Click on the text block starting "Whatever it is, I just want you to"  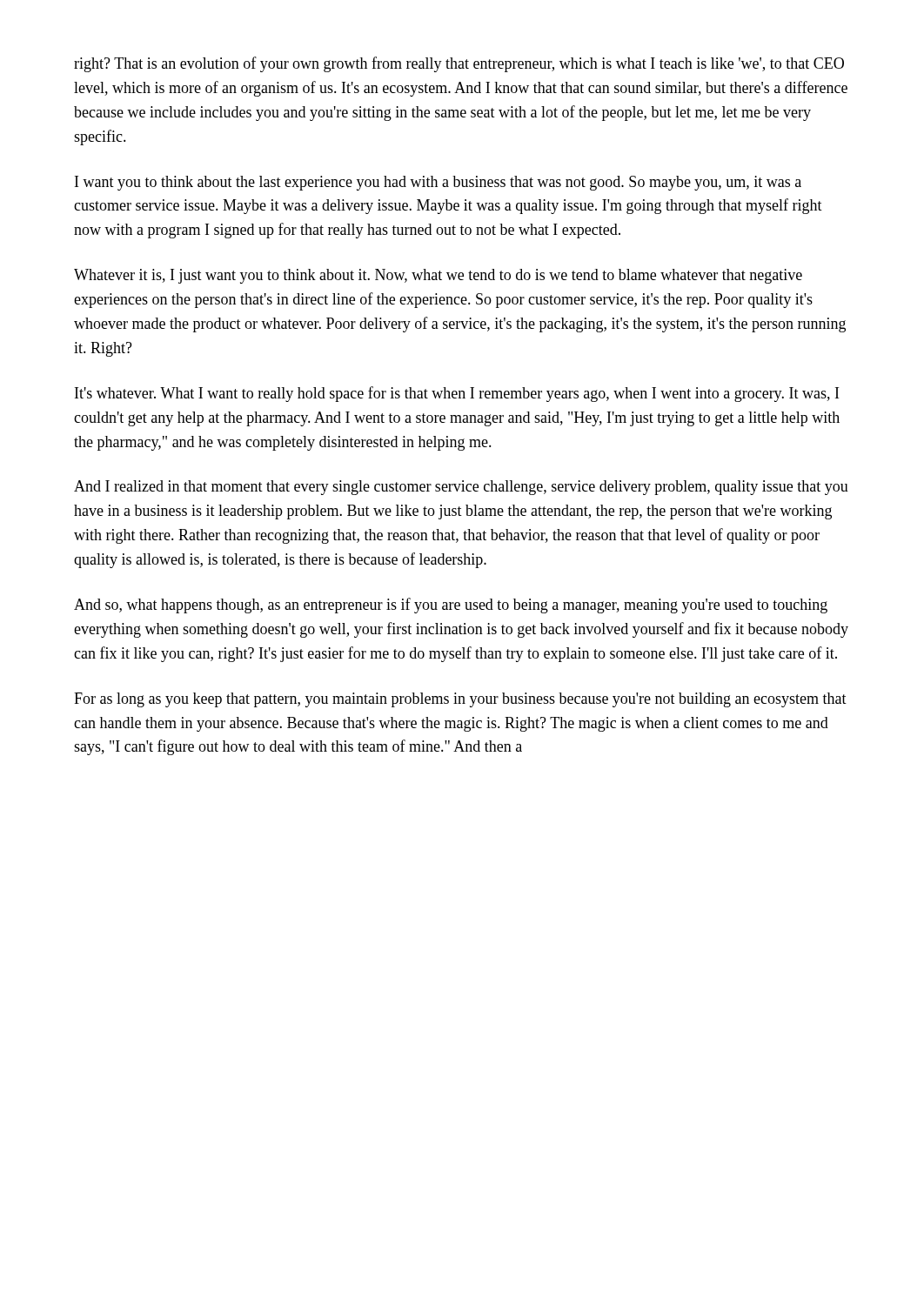pyautogui.click(x=460, y=312)
